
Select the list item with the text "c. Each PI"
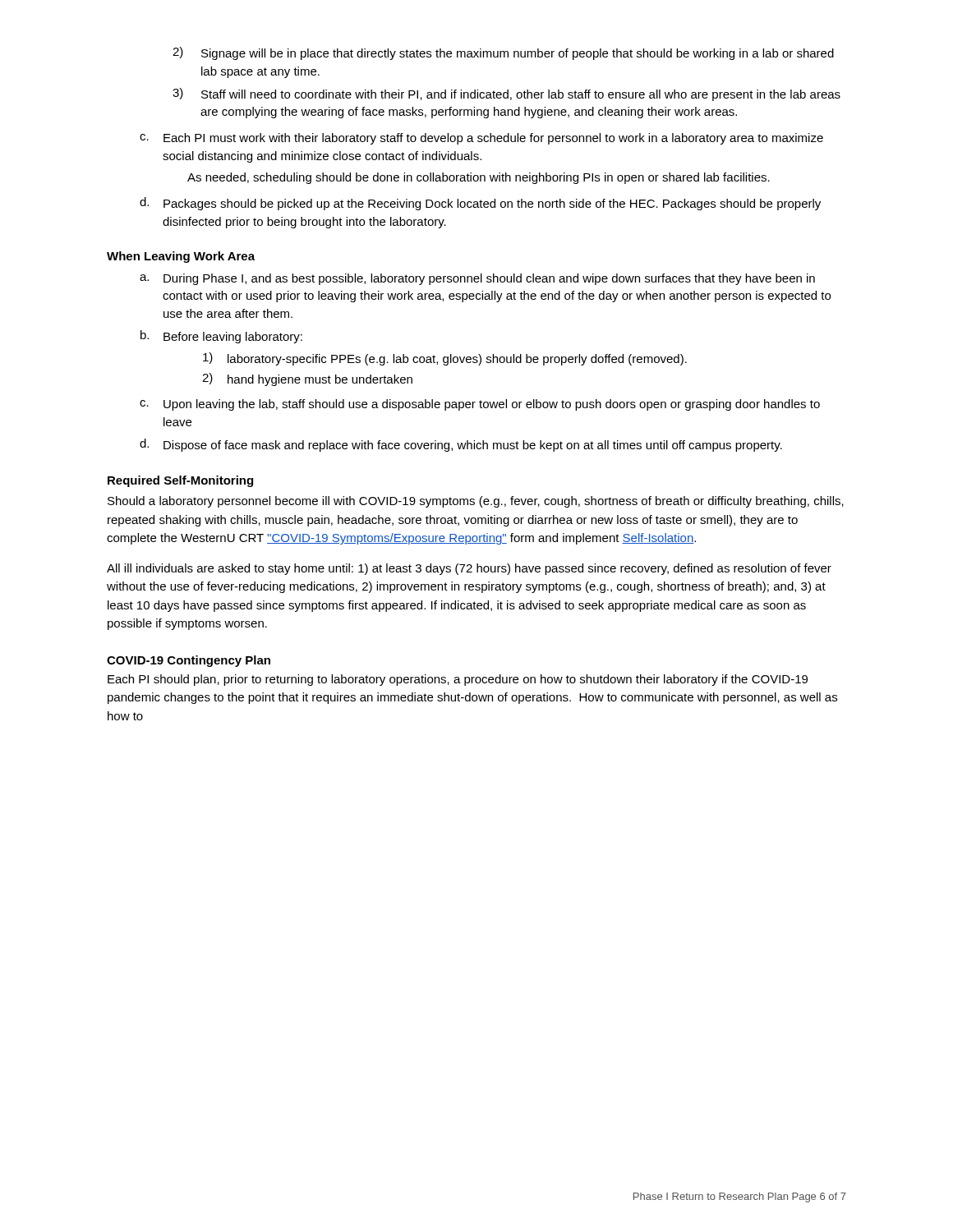[x=493, y=147]
